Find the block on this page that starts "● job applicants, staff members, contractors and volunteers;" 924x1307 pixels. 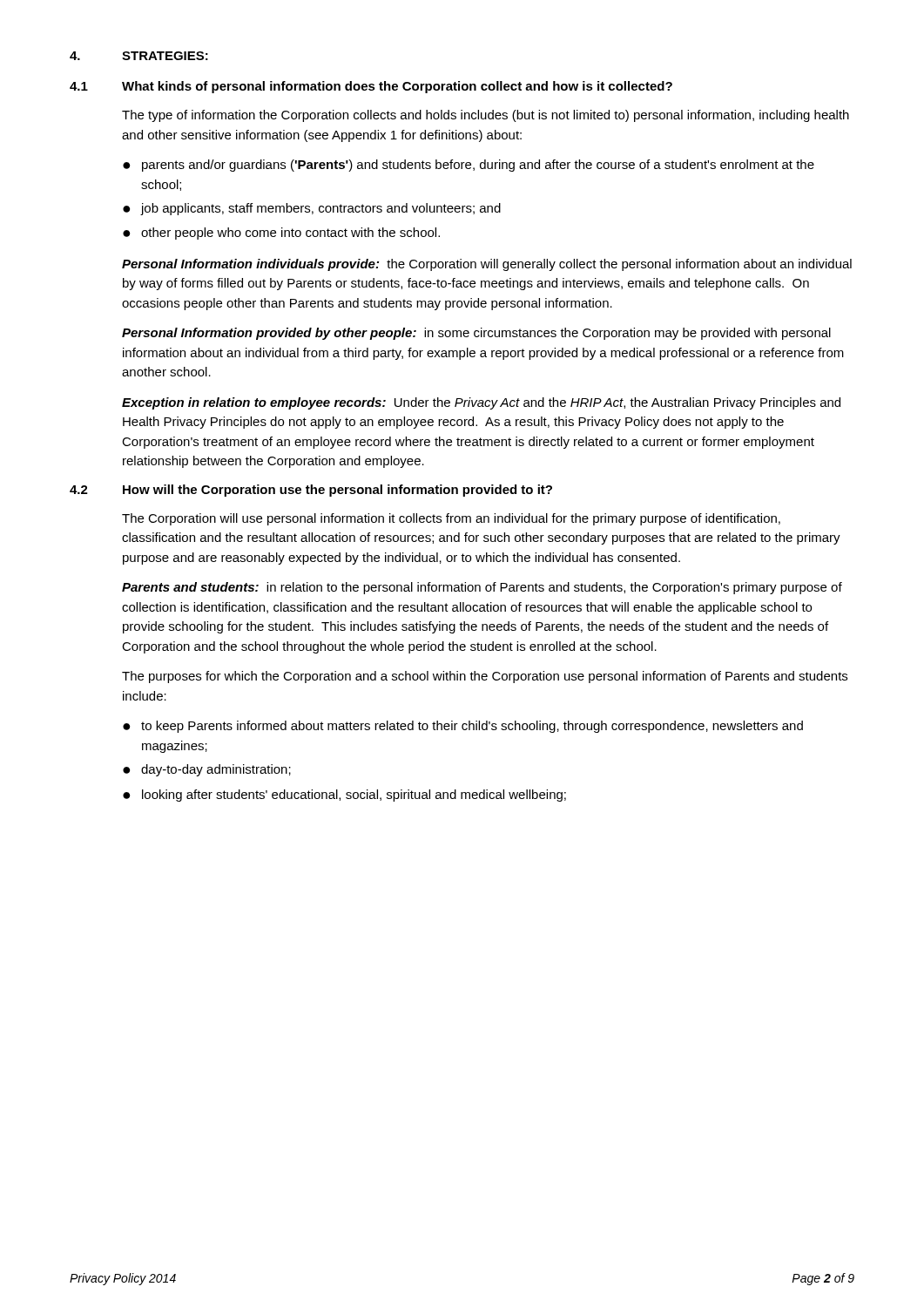[488, 209]
